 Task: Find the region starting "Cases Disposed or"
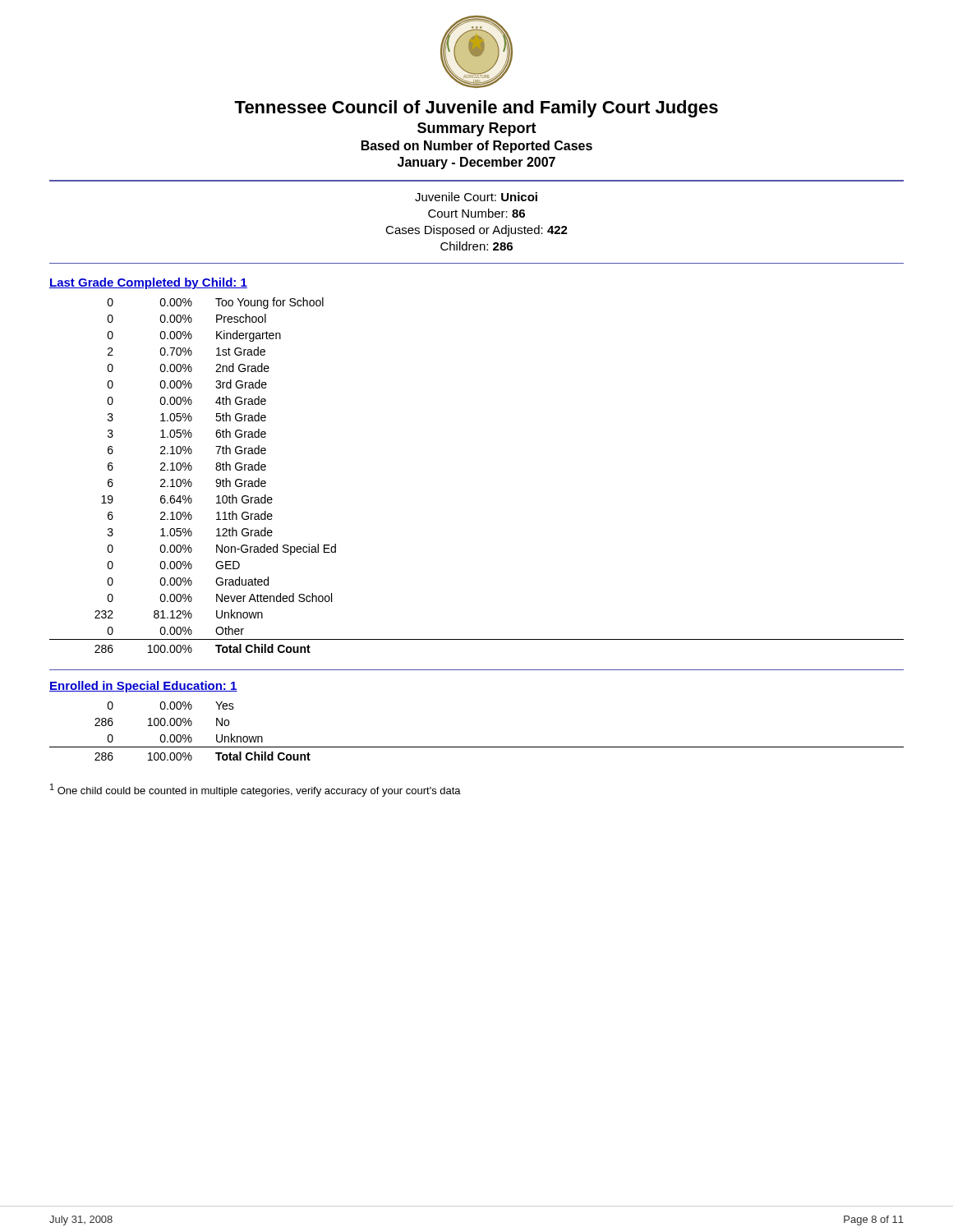(476, 230)
